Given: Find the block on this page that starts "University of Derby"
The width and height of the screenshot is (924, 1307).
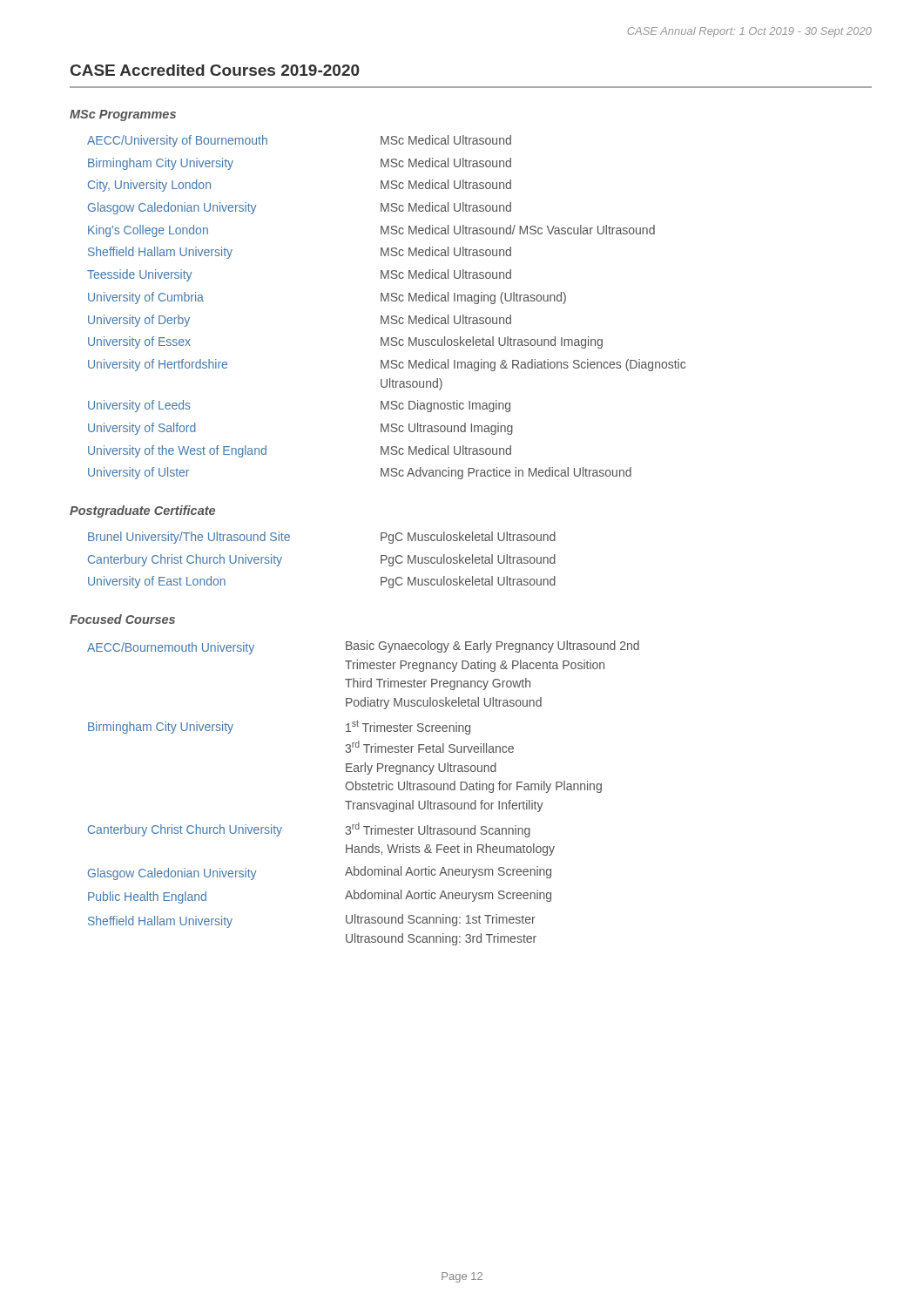Looking at the screenshot, I should tap(479, 320).
